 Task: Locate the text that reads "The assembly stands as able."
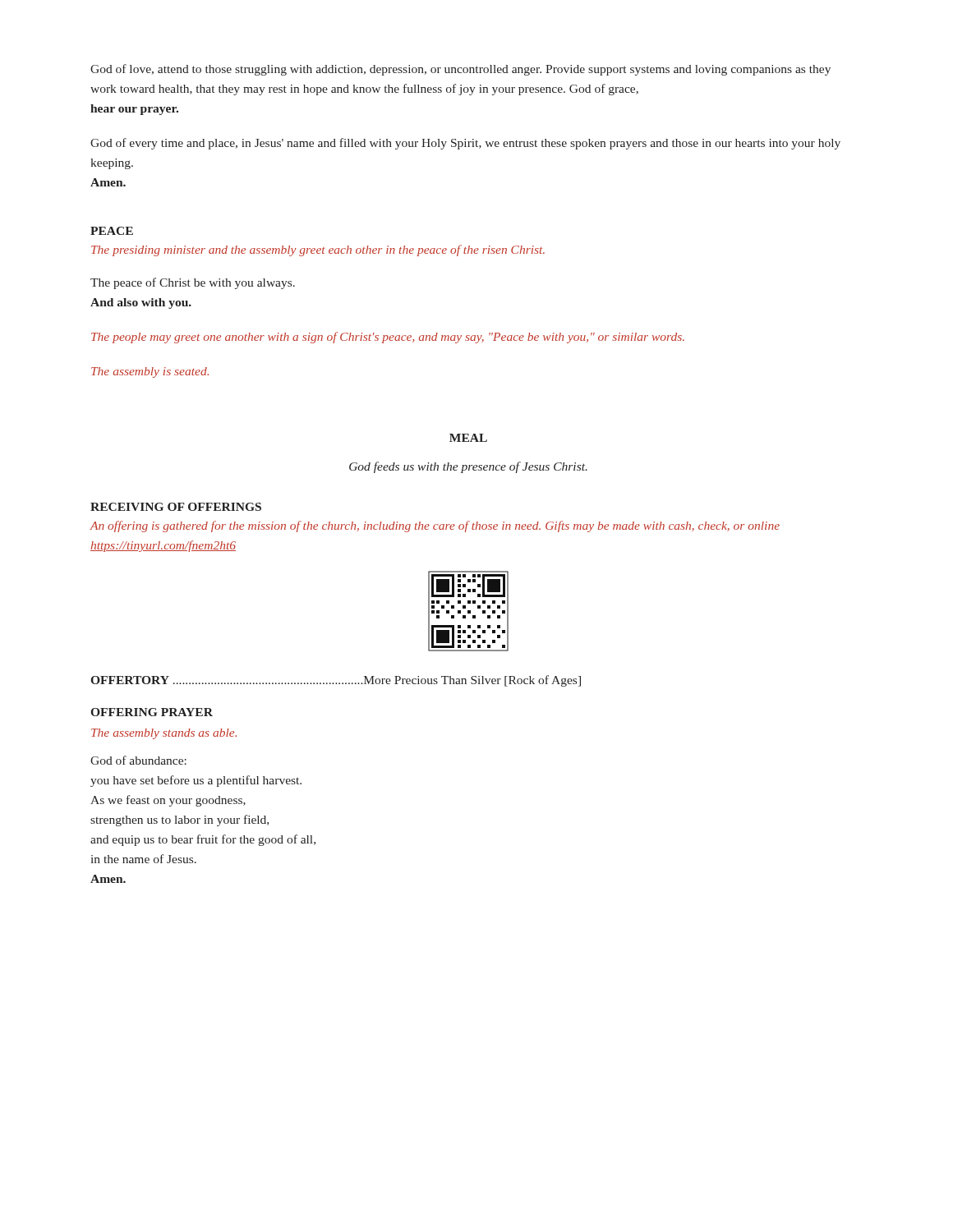[x=164, y=732]
